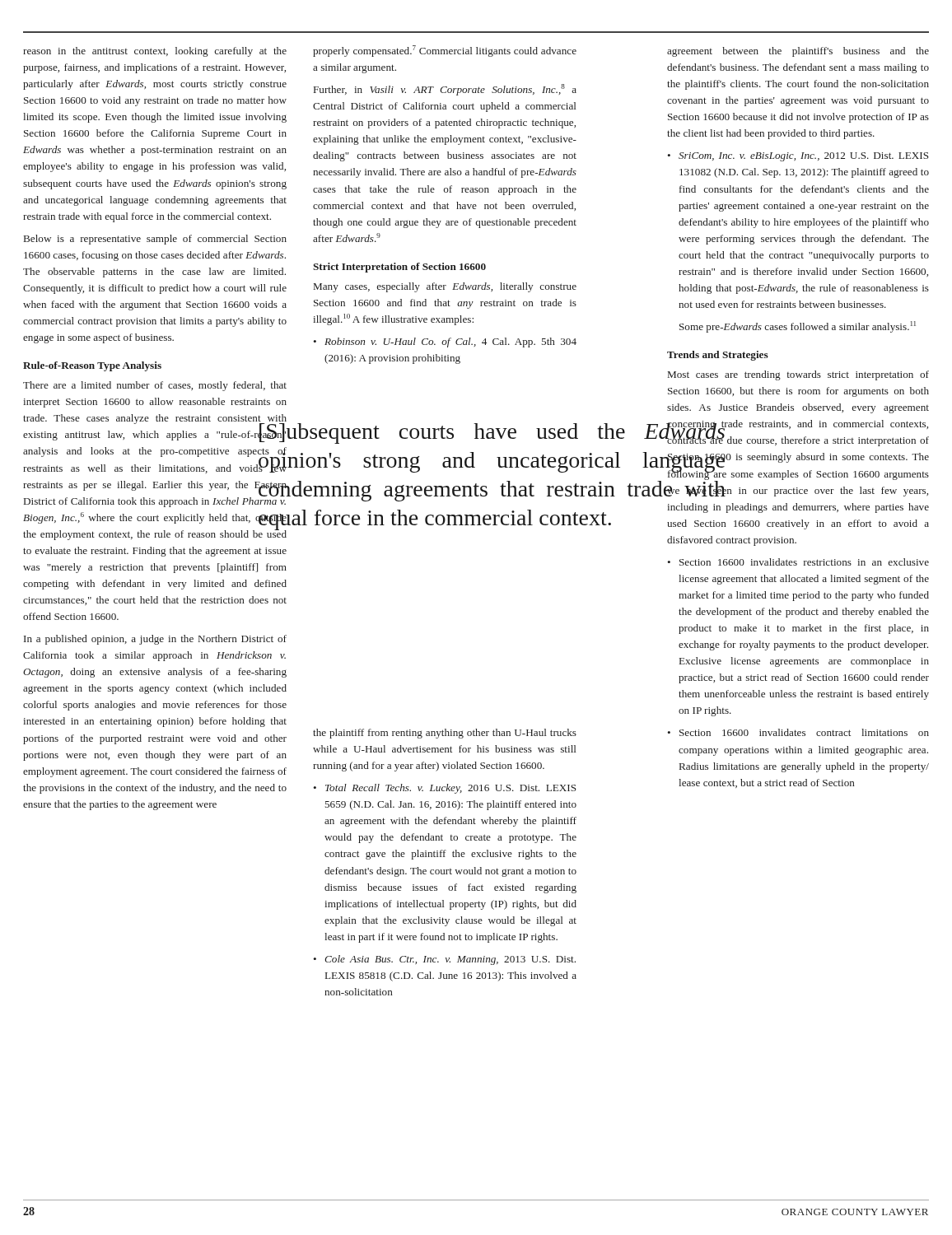Click the passage that begins "Some pre-Edwards cases followed a similar"
952x1235 pixels.
point(798,327)
